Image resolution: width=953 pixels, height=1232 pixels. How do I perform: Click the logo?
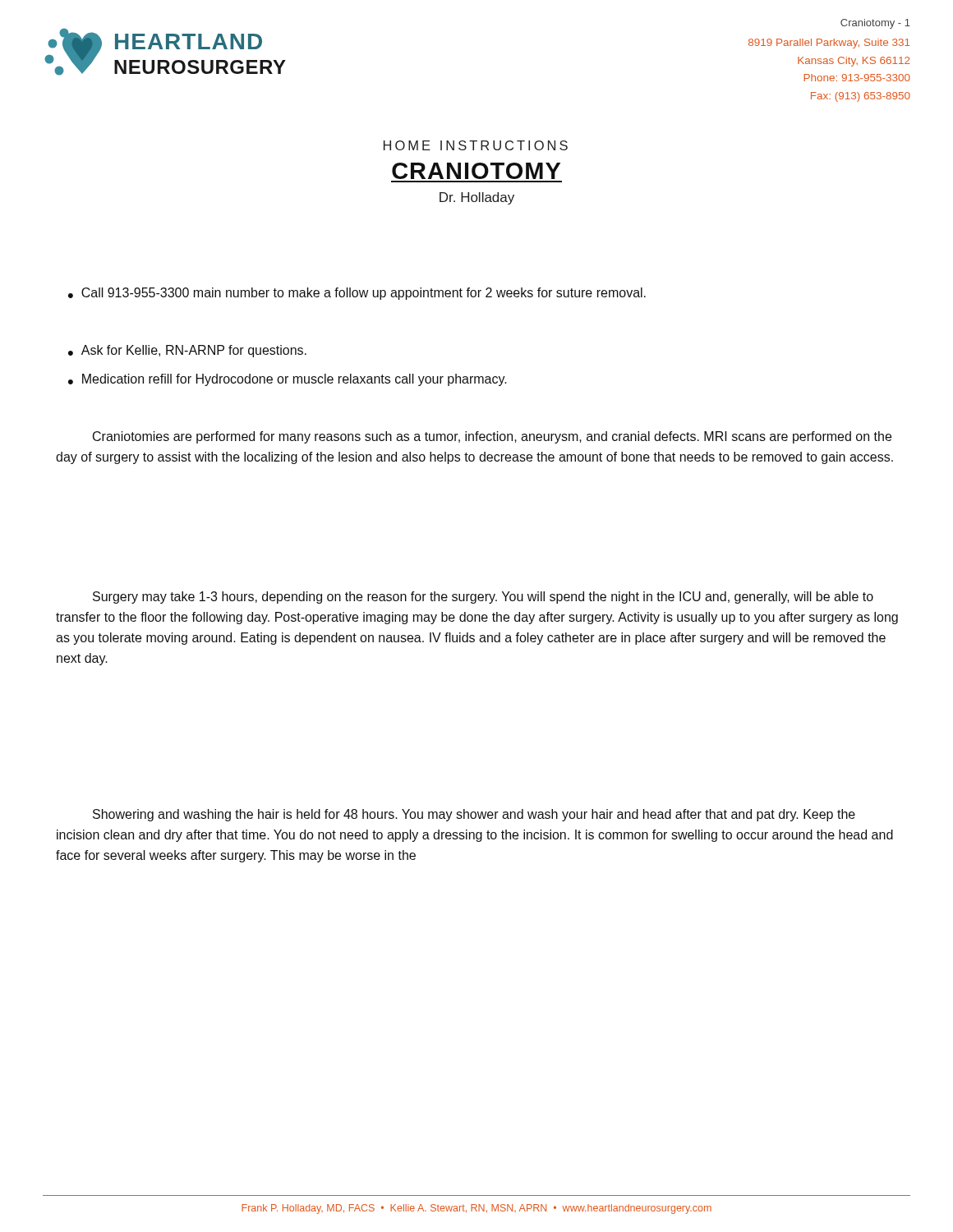(x=164, y=54)
